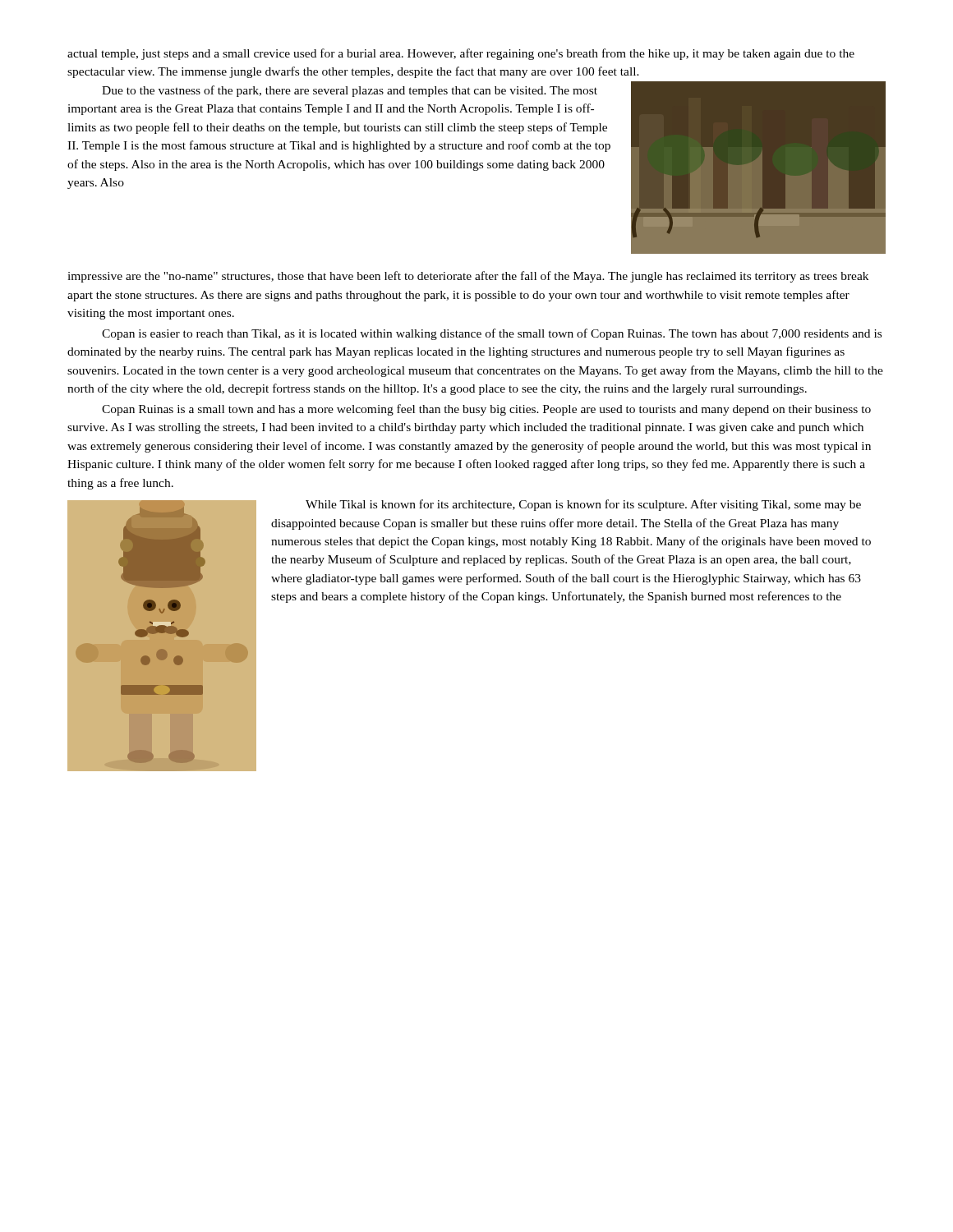Locate the text block containing "actual temple, just steps and a"

click(x=476, y=63)
